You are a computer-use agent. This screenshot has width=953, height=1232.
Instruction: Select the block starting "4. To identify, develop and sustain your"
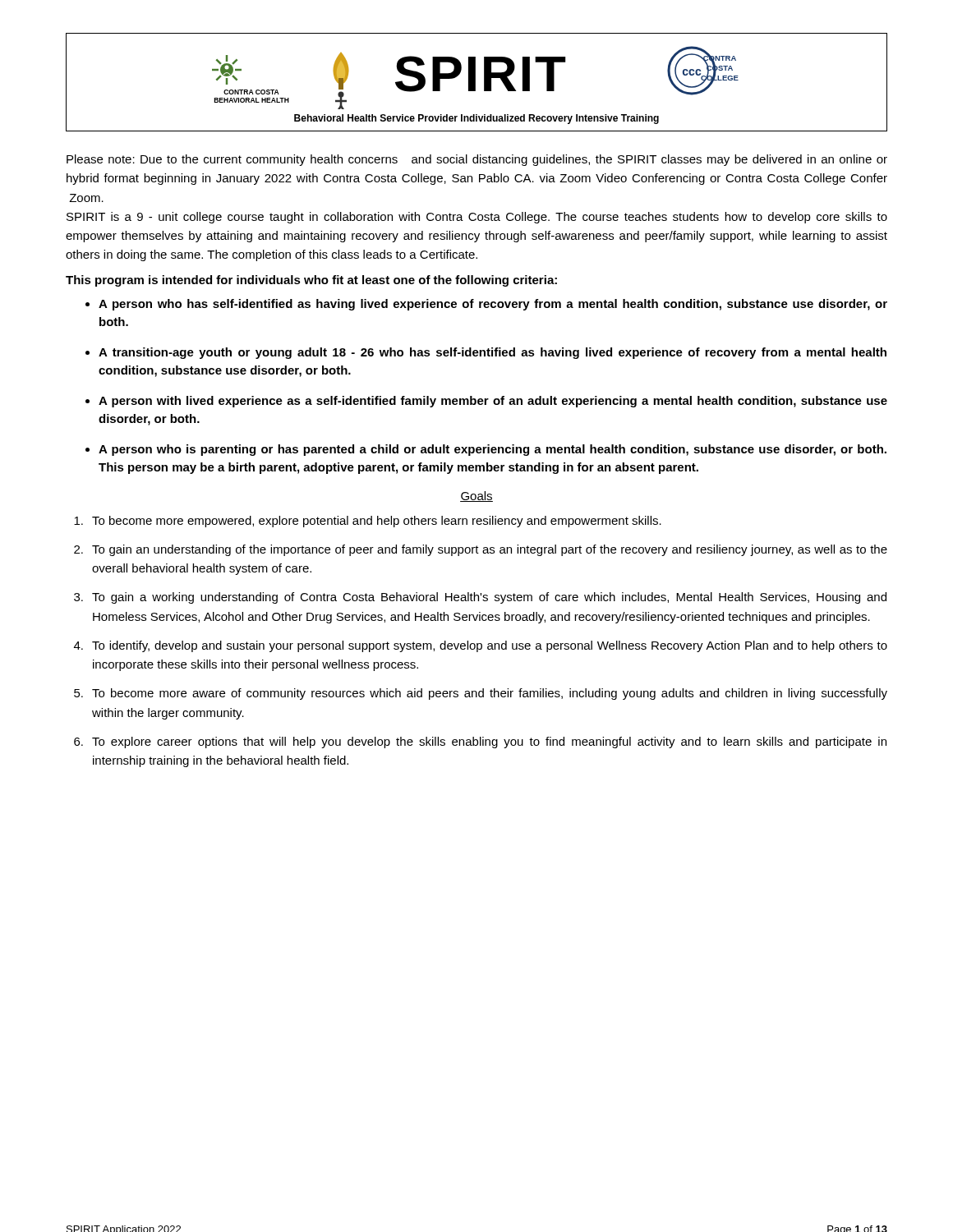click(x=476, y=655)
